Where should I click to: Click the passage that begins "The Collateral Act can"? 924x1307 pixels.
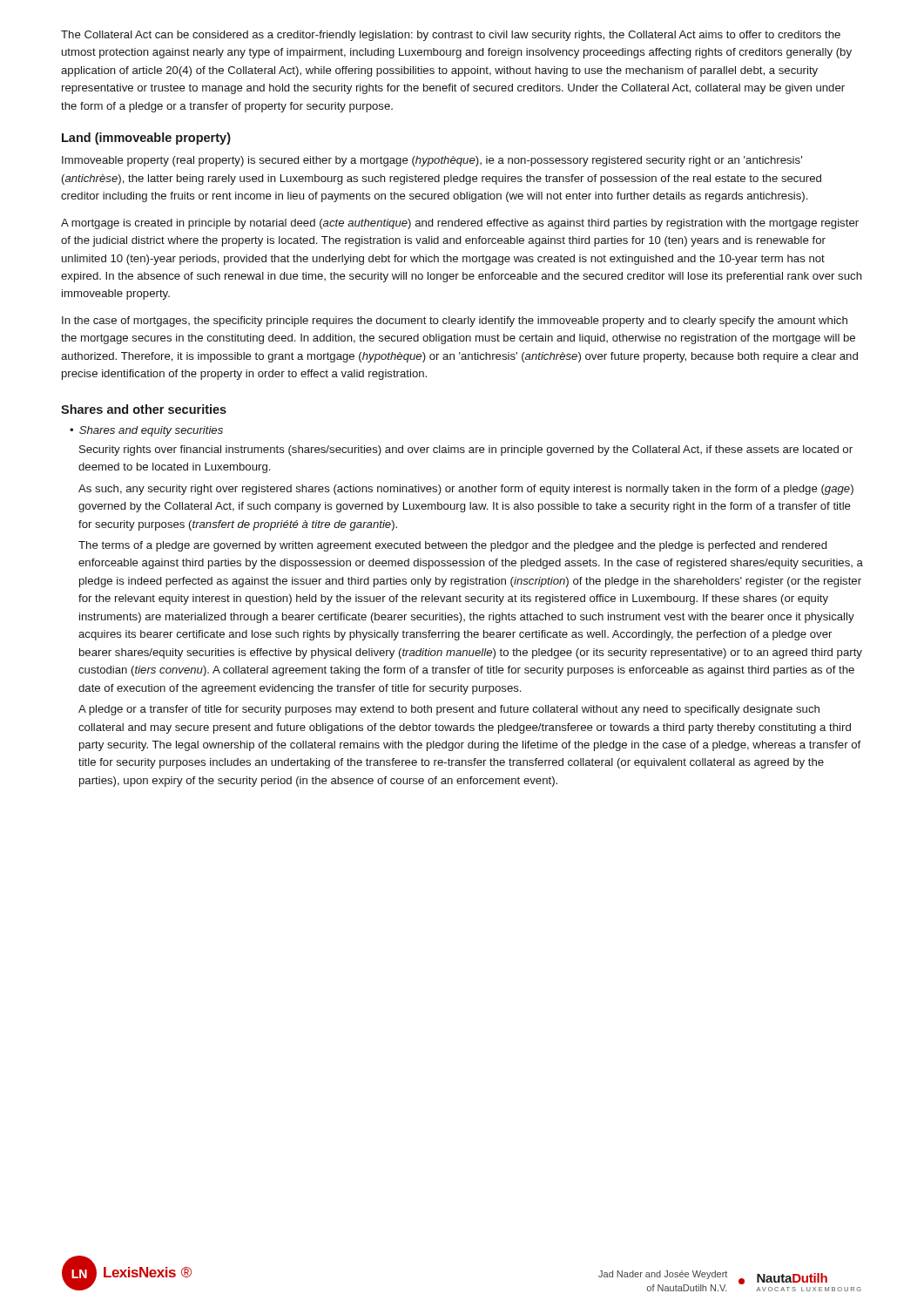click(x=462, y=71)
